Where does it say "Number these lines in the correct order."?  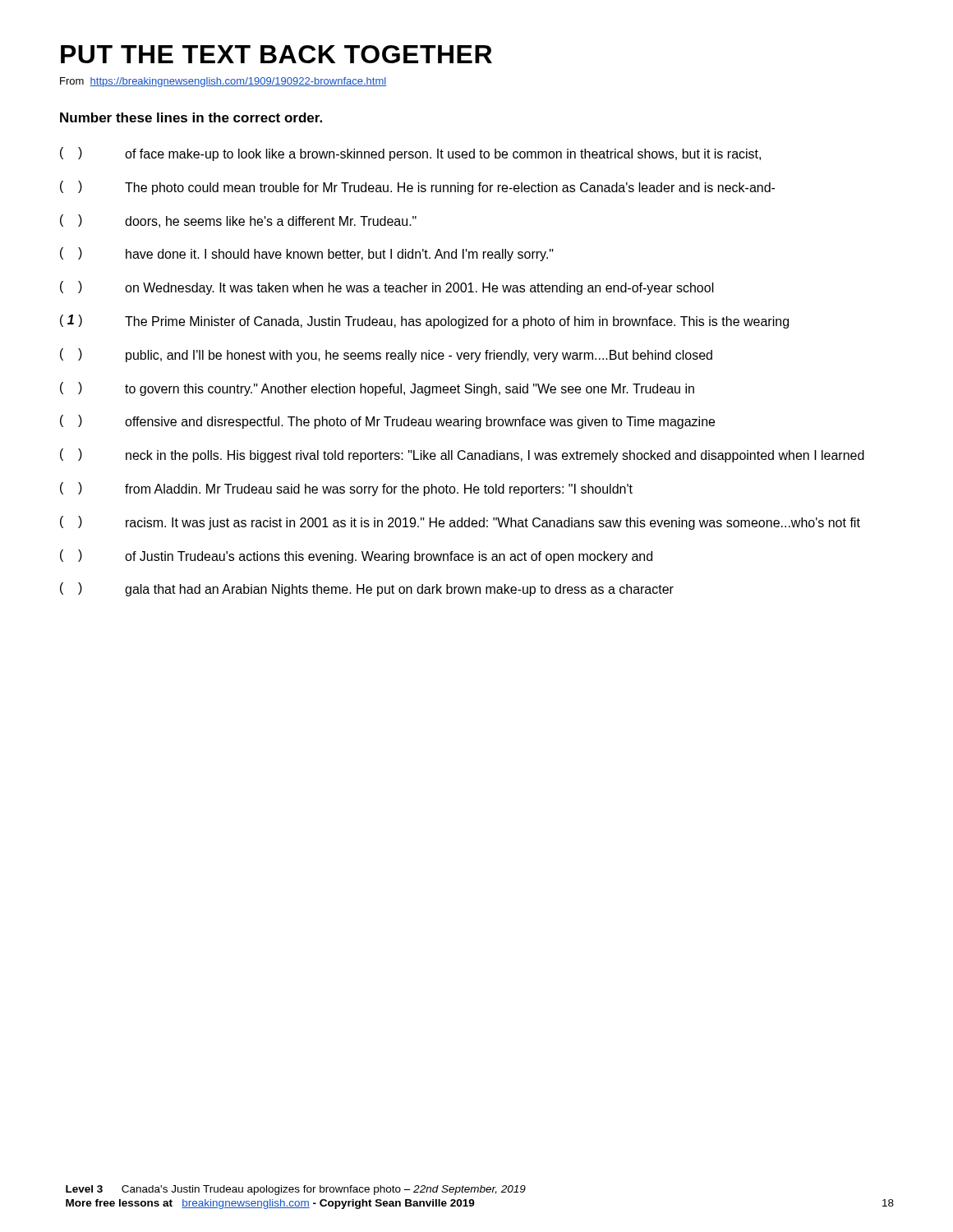tap(191, 117)
